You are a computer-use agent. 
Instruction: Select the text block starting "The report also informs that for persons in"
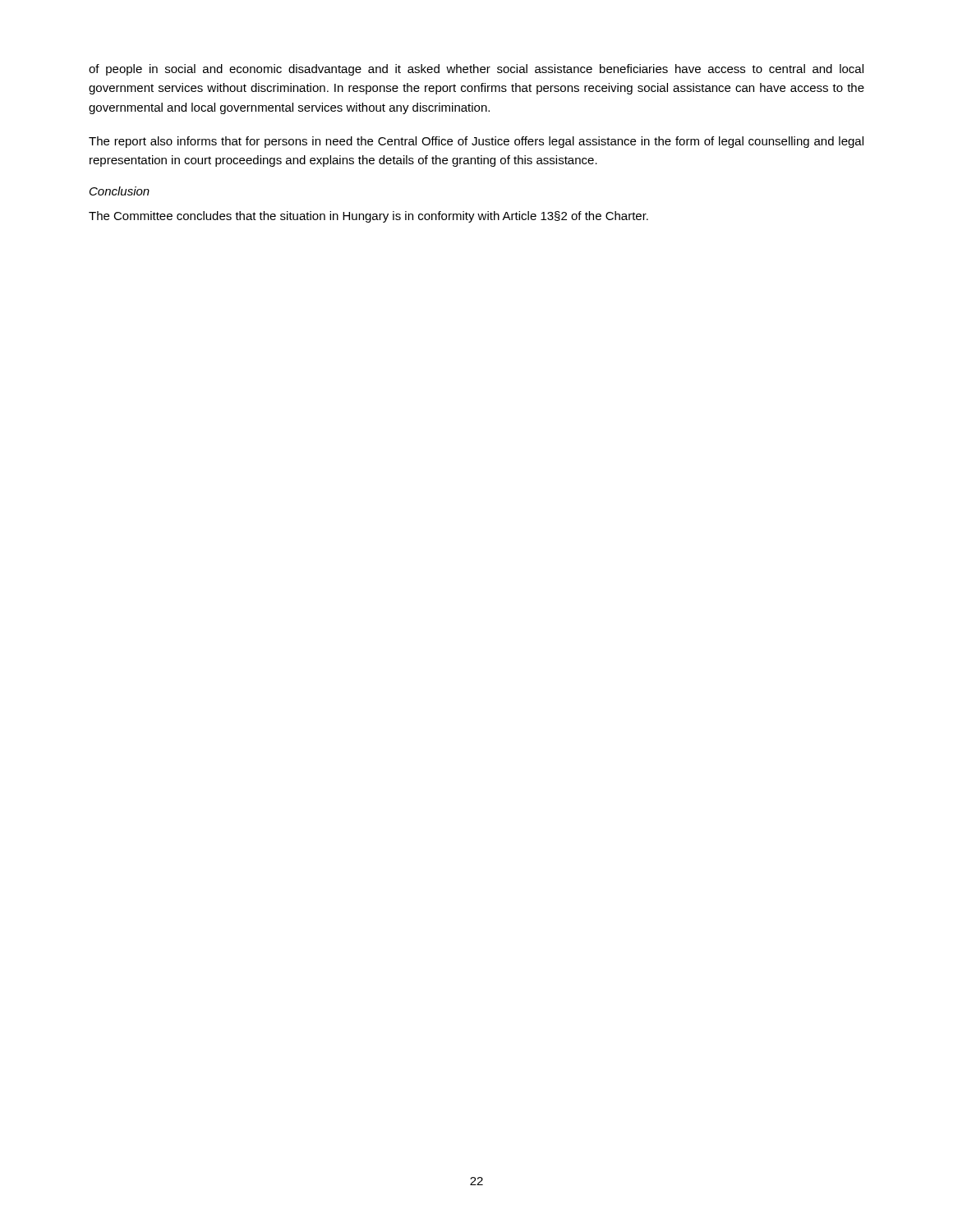pos(476,150)
